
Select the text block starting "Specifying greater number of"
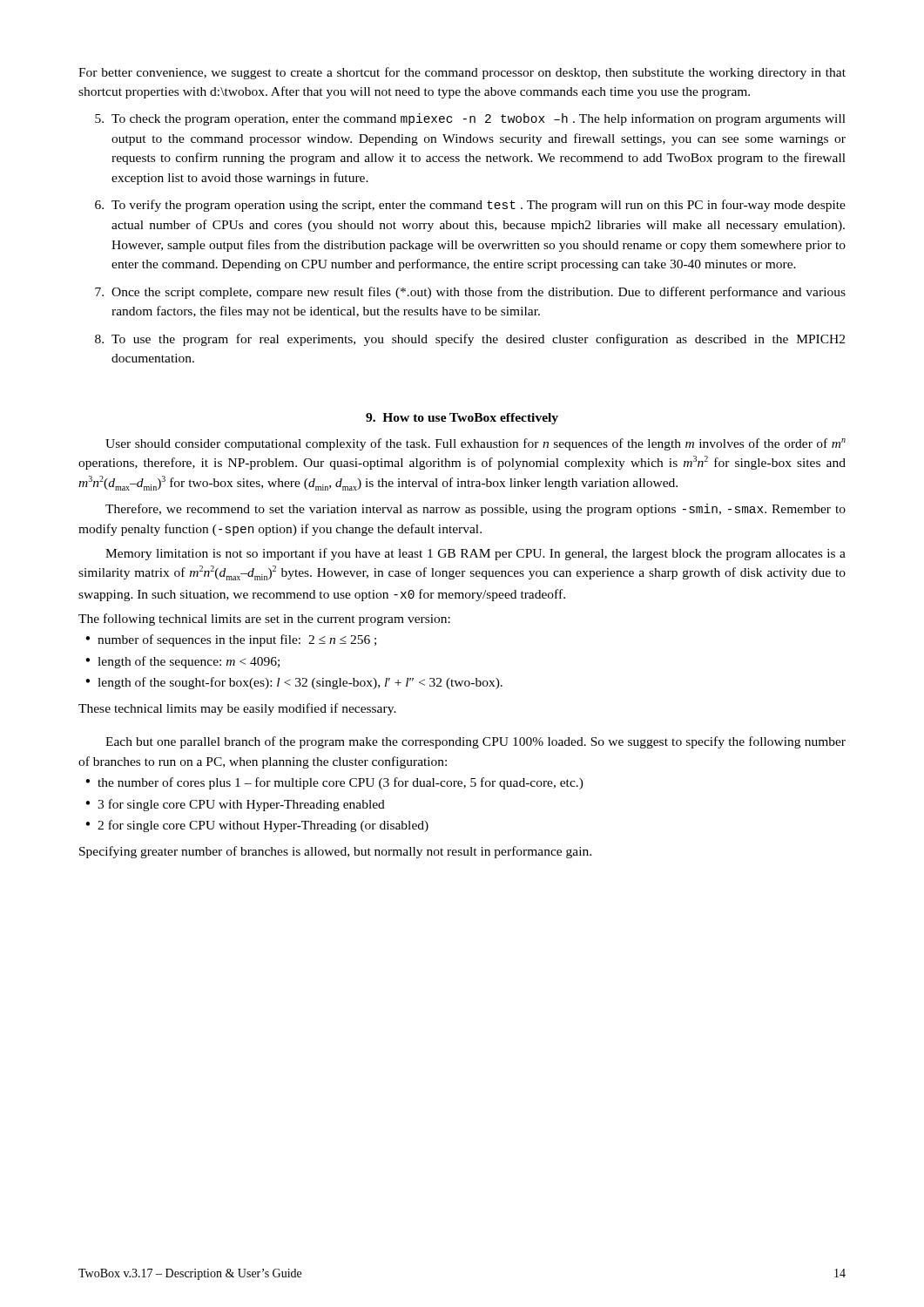tap(462, 851)
